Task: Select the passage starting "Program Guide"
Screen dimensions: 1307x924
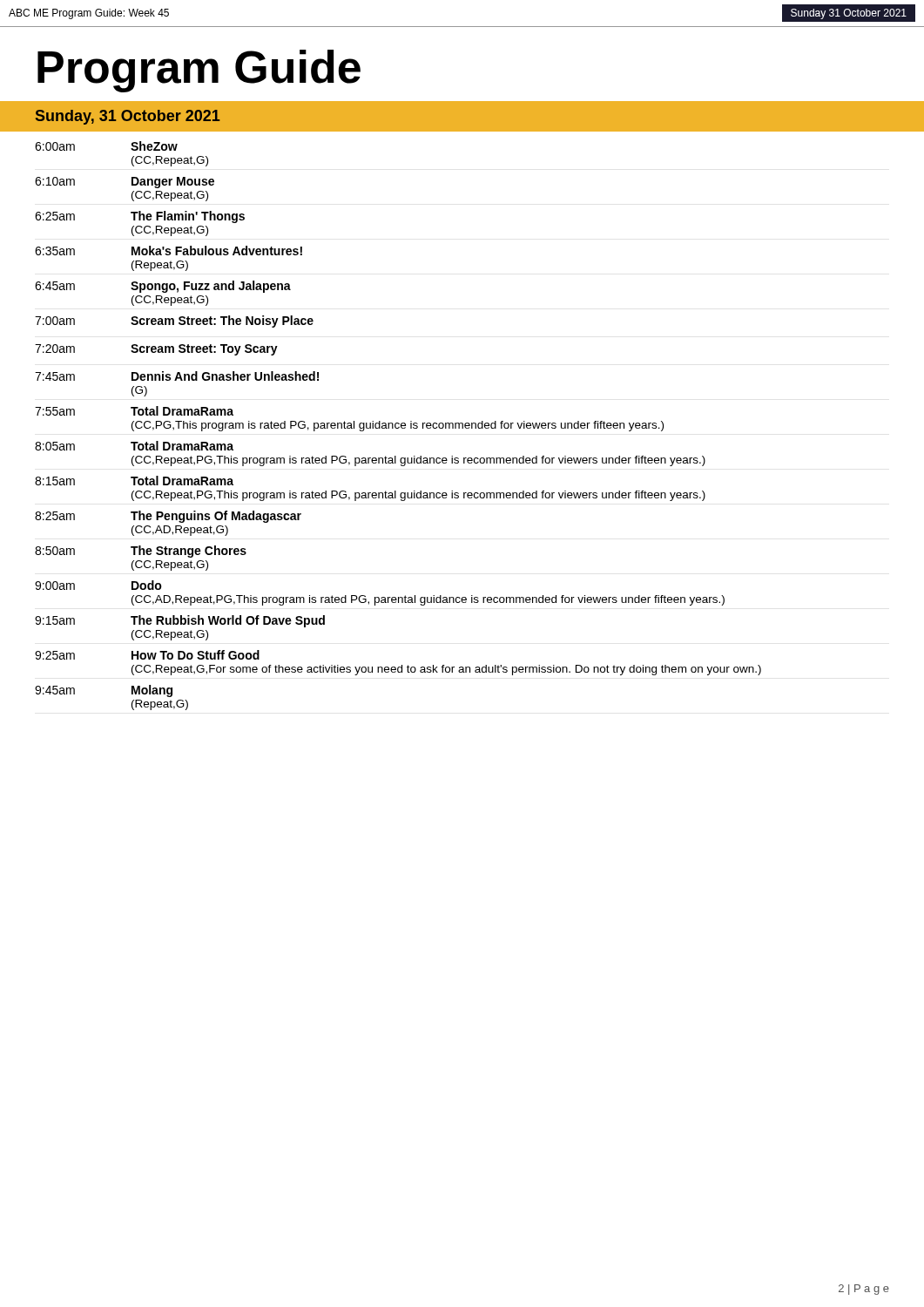Action: [x=198, y=67]
